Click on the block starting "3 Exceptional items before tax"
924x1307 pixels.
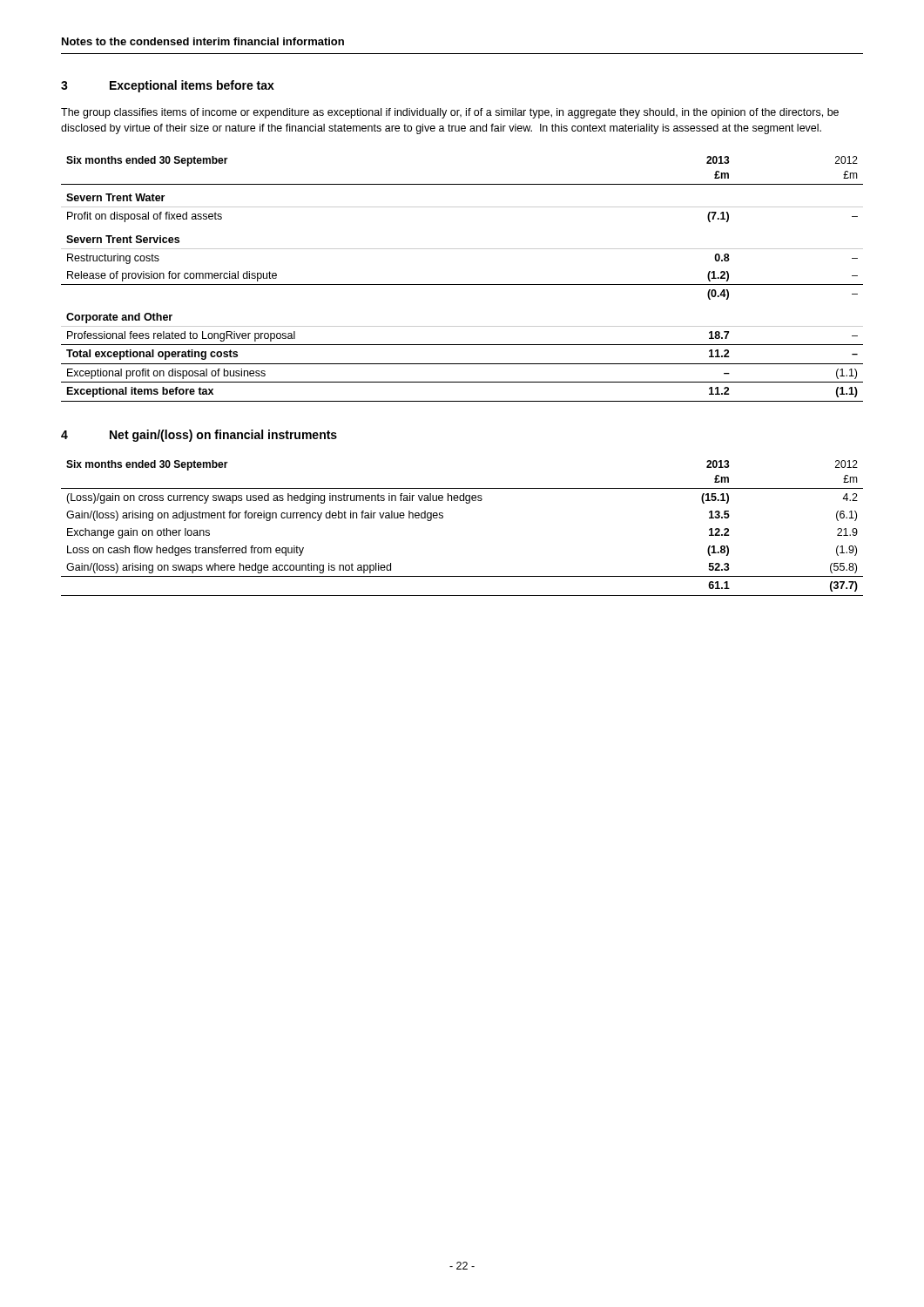pyautogui.click(x=168, y=85)
